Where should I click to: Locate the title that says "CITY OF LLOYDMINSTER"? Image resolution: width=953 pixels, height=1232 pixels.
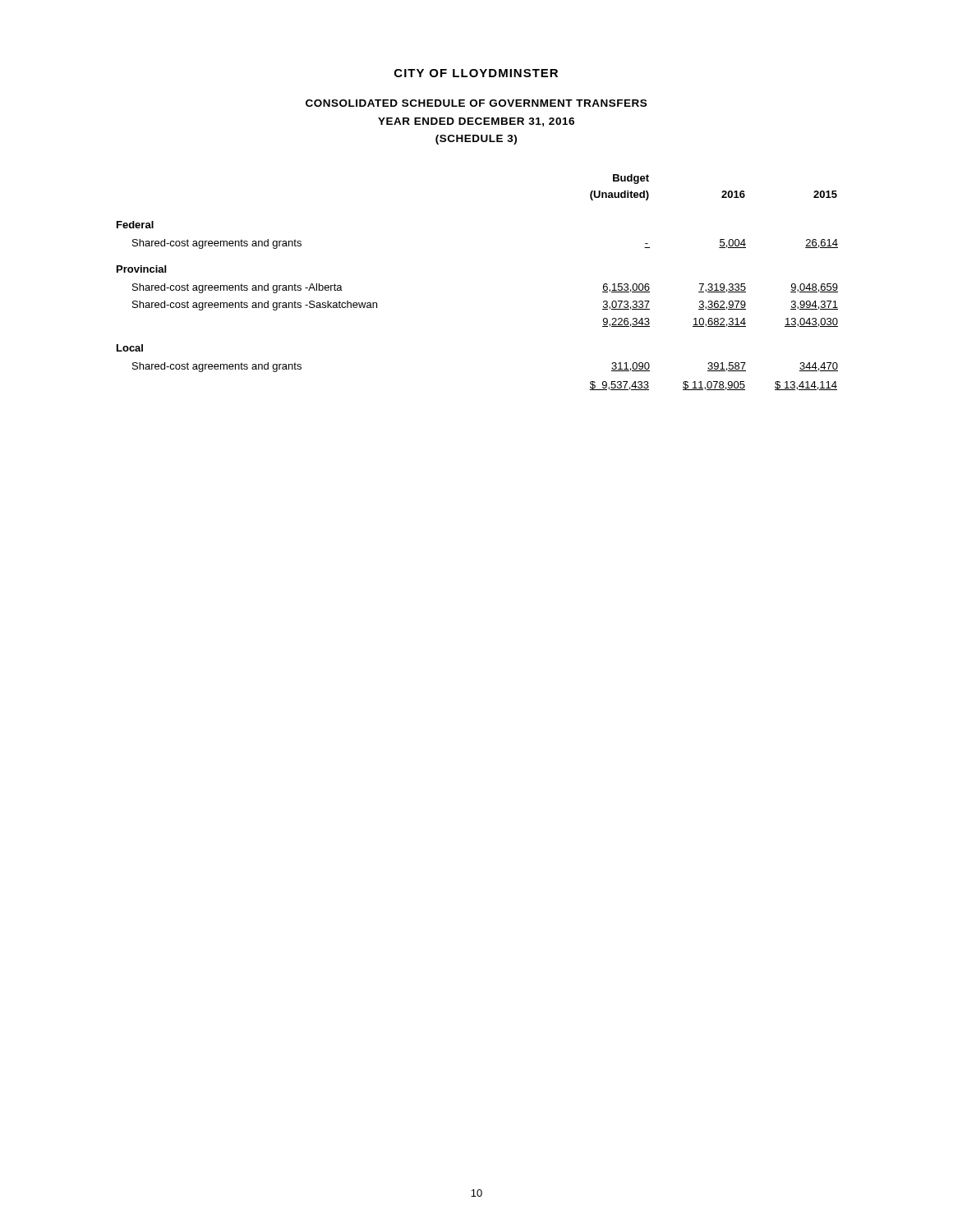coord(476,73)
